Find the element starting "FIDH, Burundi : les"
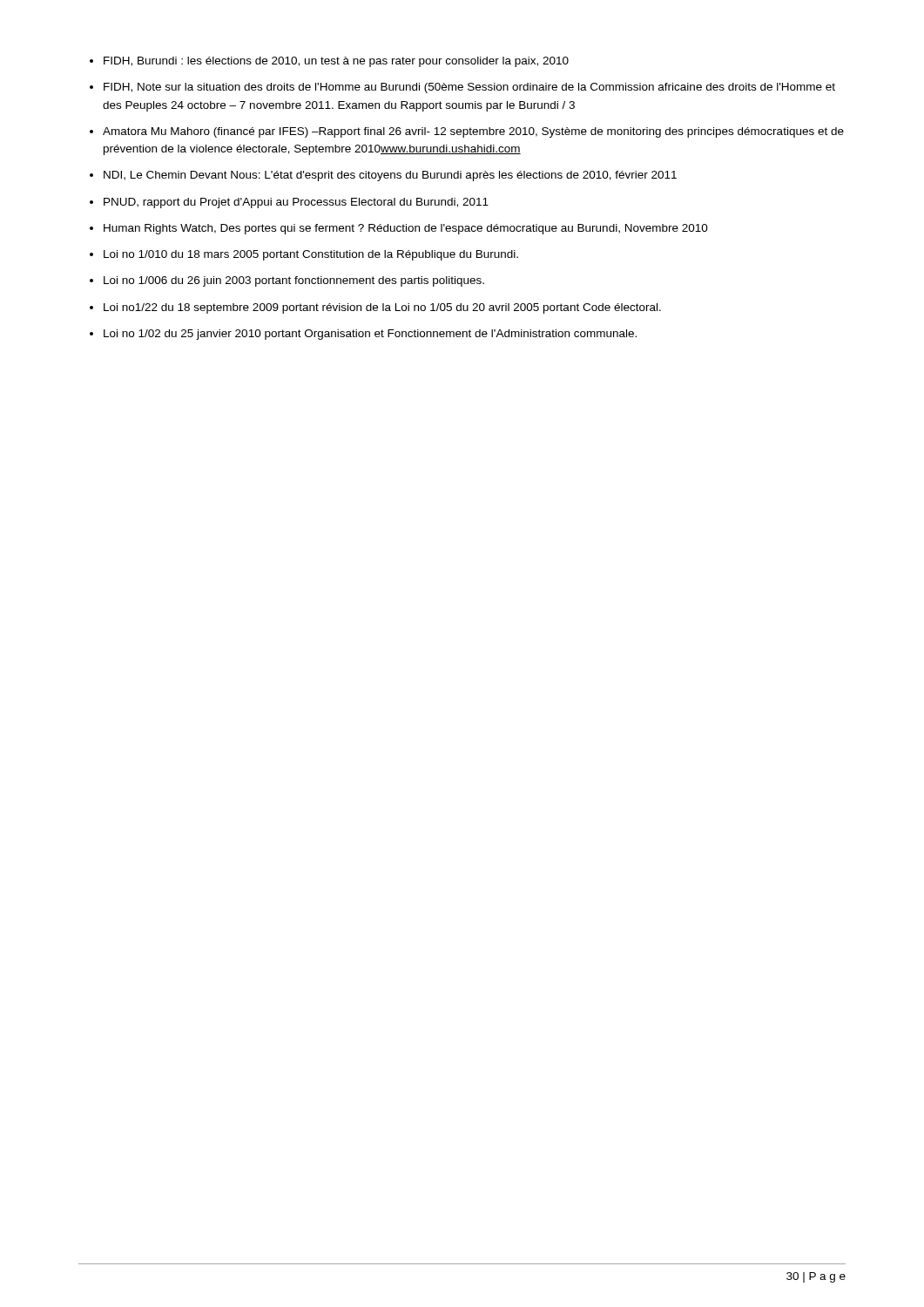924x1307 pixels. click(336, 61)
